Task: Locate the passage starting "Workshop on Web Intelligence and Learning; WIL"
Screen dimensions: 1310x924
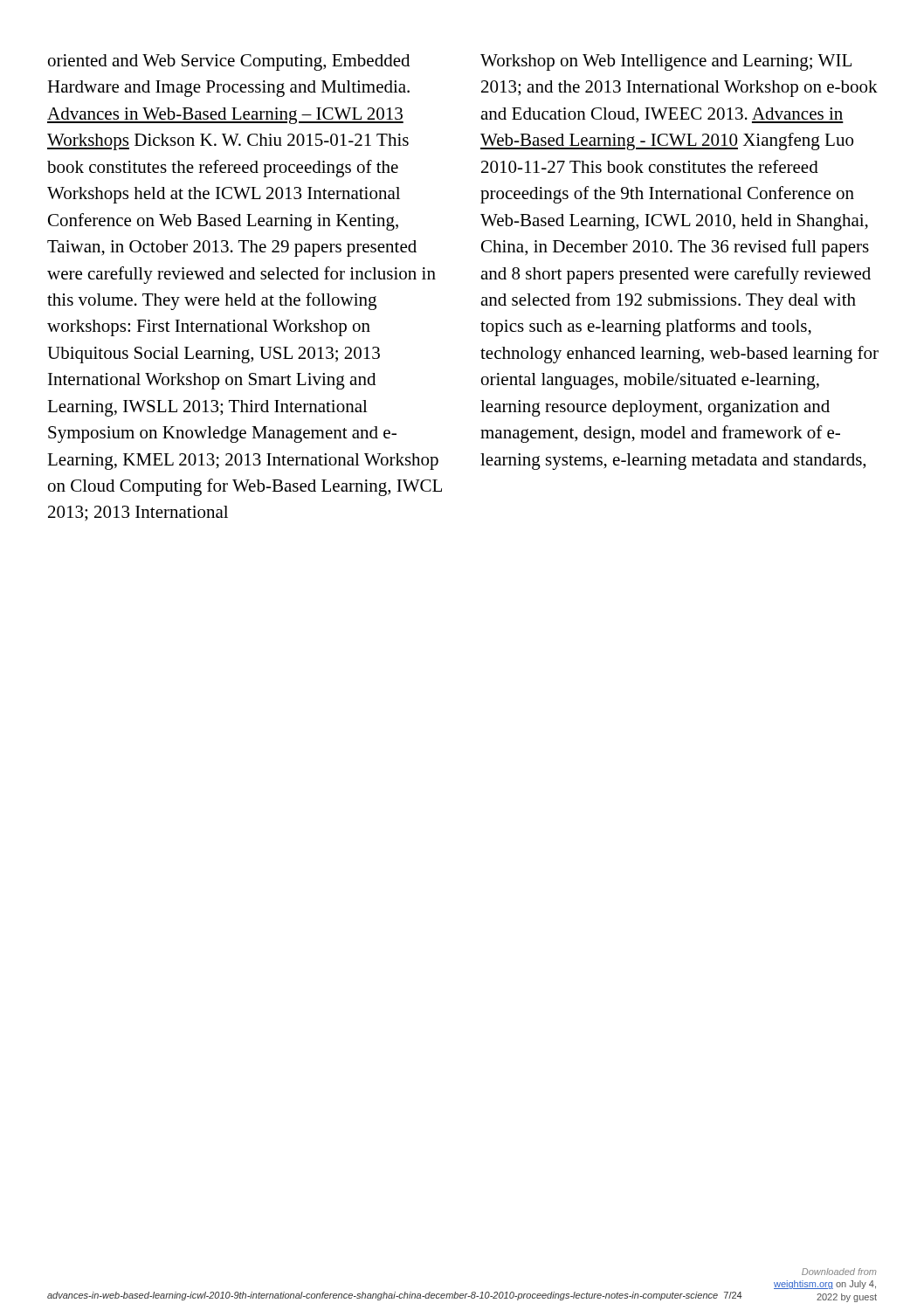Action: [x=679, y=260]
